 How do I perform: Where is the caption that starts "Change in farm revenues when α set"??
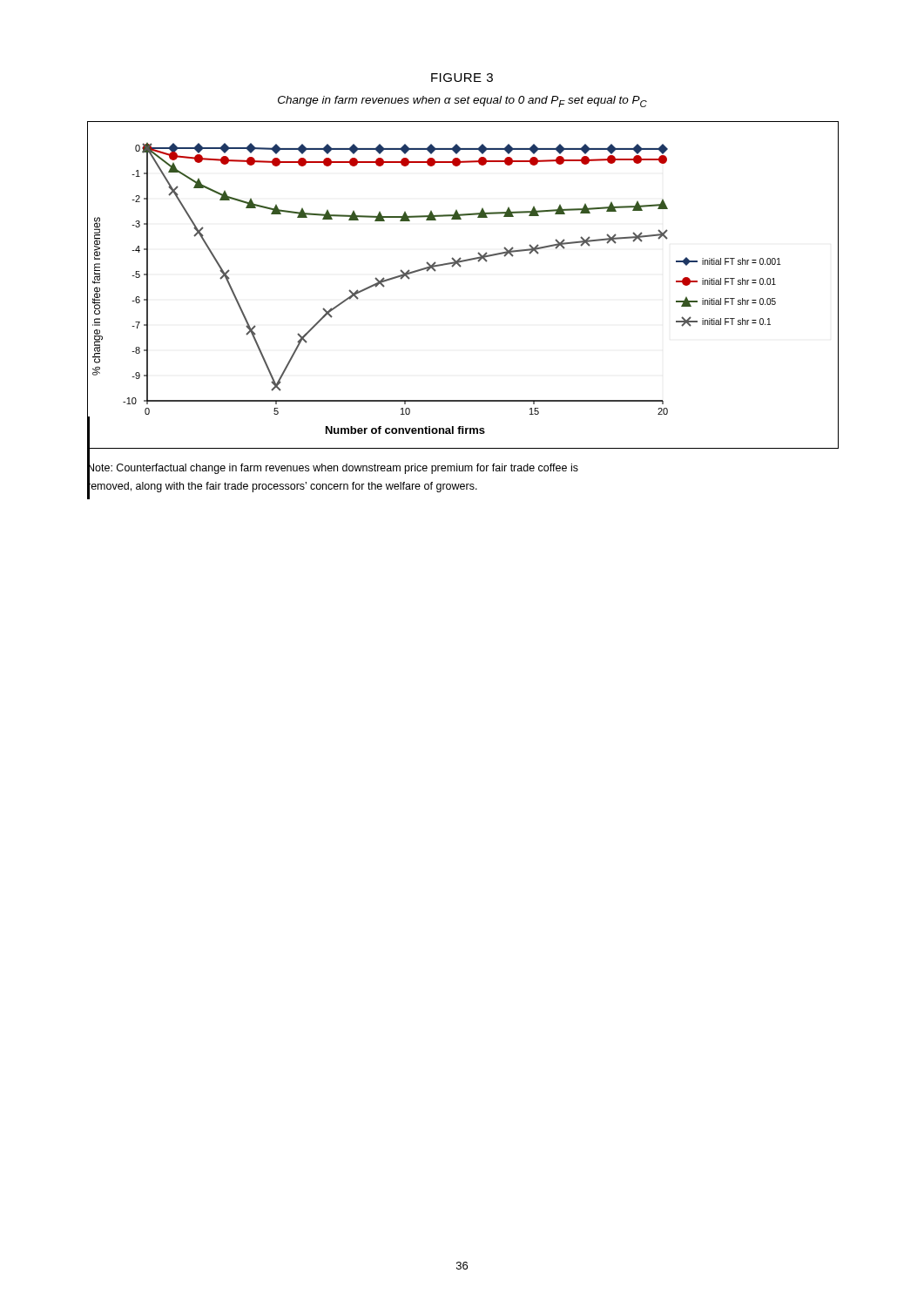[462, 101]
